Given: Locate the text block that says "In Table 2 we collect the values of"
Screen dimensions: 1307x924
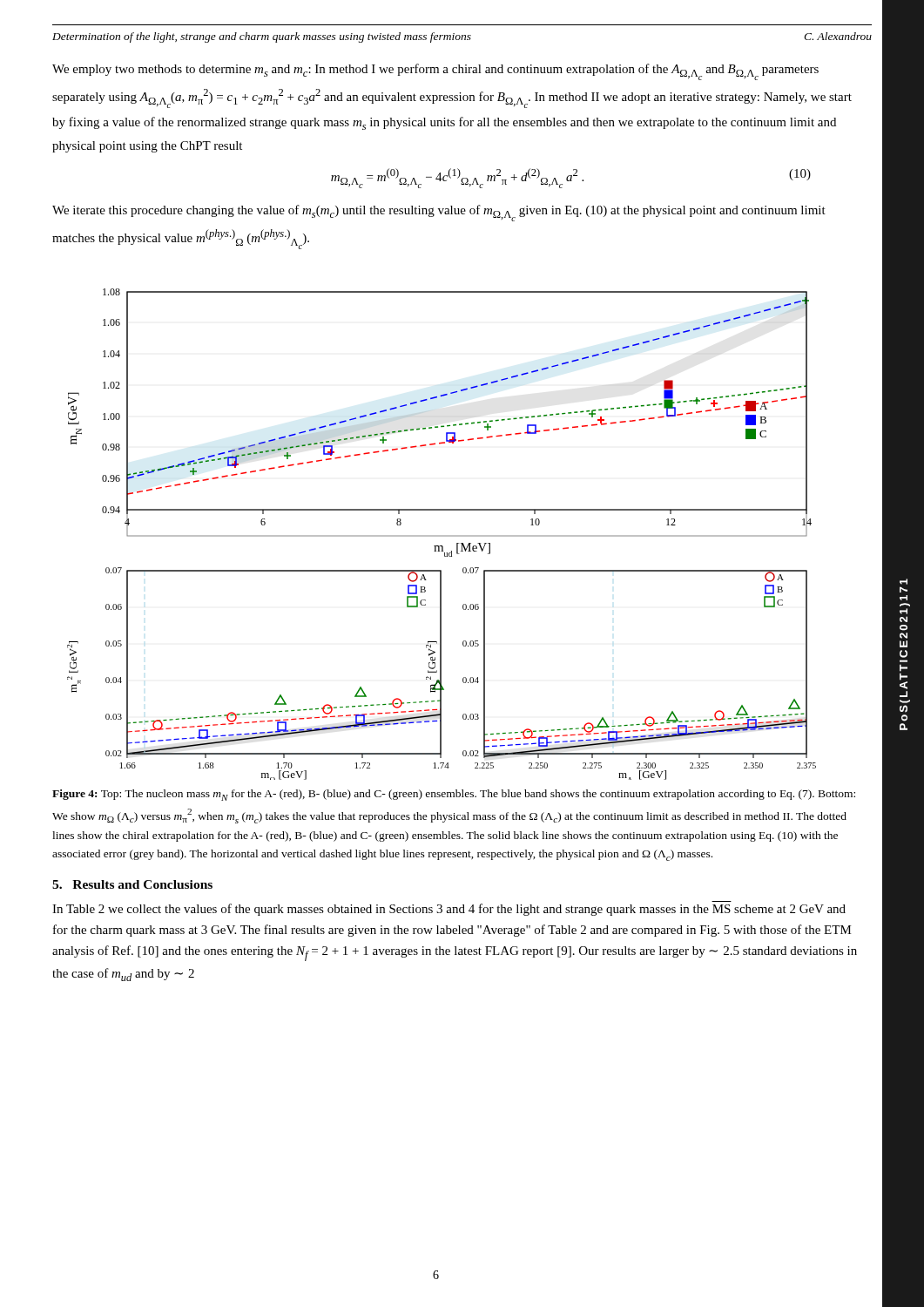Looking at the screenshot, I should coord(455,943).
